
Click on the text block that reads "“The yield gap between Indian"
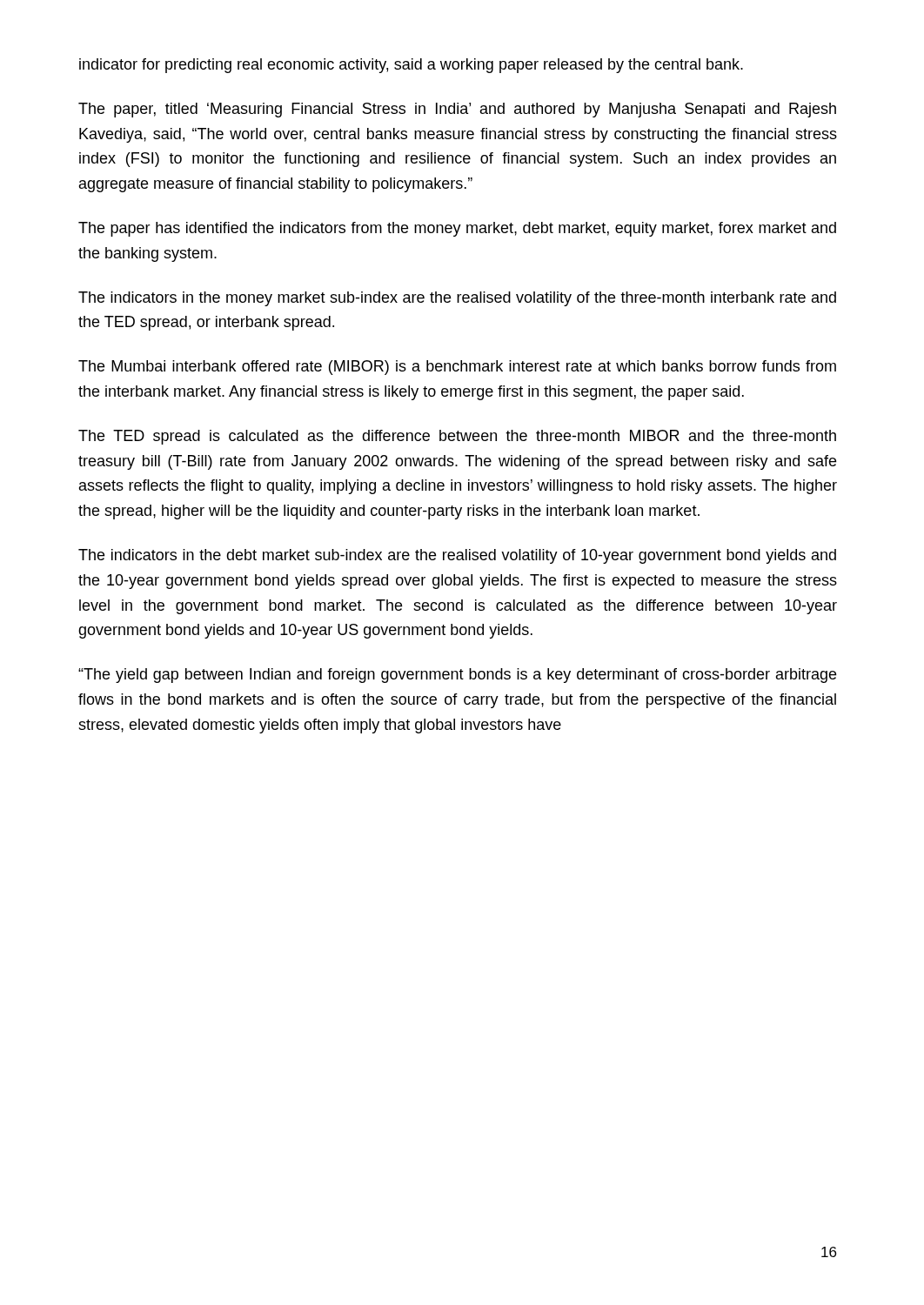(x=458, y=699)
